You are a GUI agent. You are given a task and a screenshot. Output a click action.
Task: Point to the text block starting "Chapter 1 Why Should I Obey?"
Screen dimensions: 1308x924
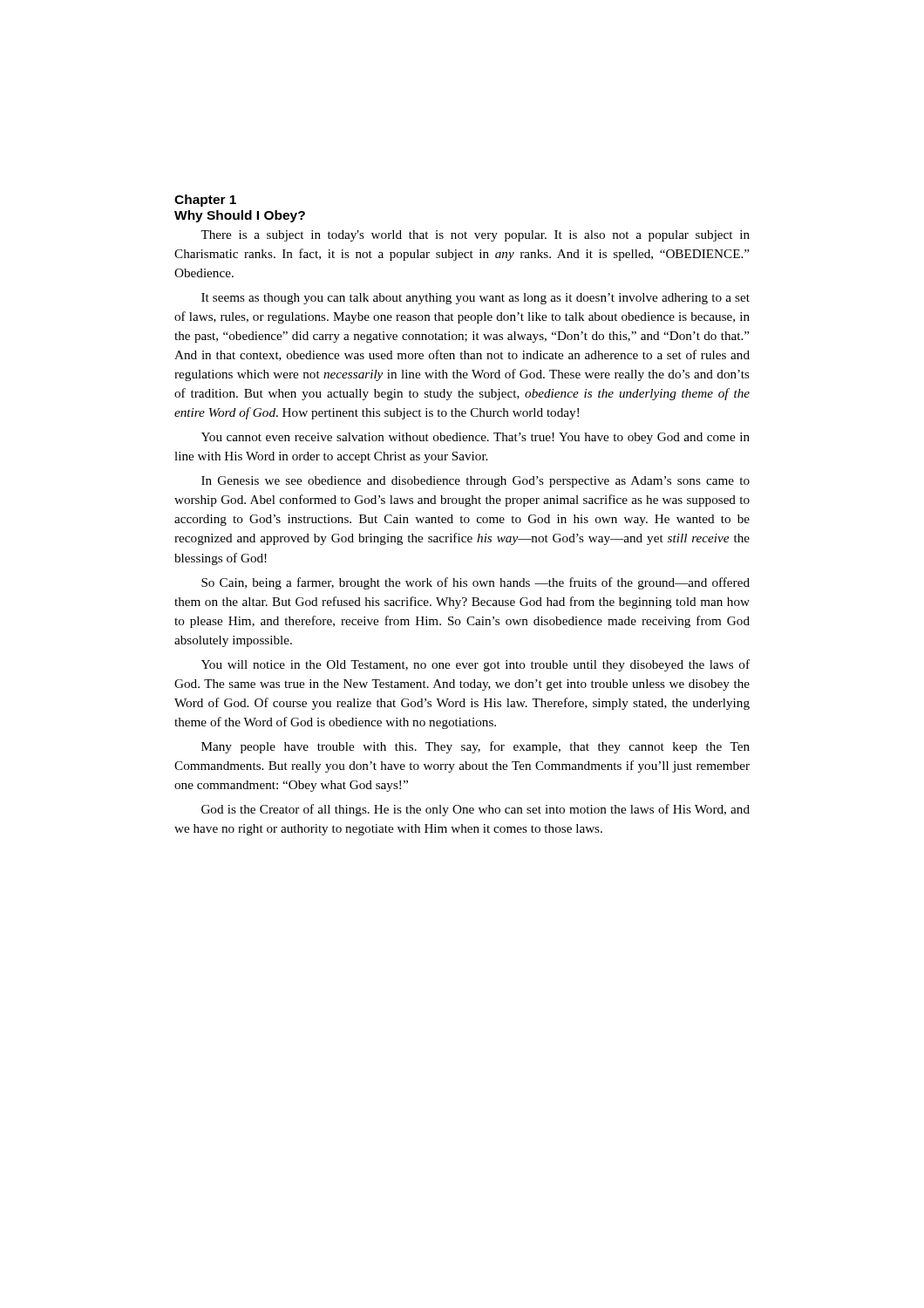click(x=205, y=201)
